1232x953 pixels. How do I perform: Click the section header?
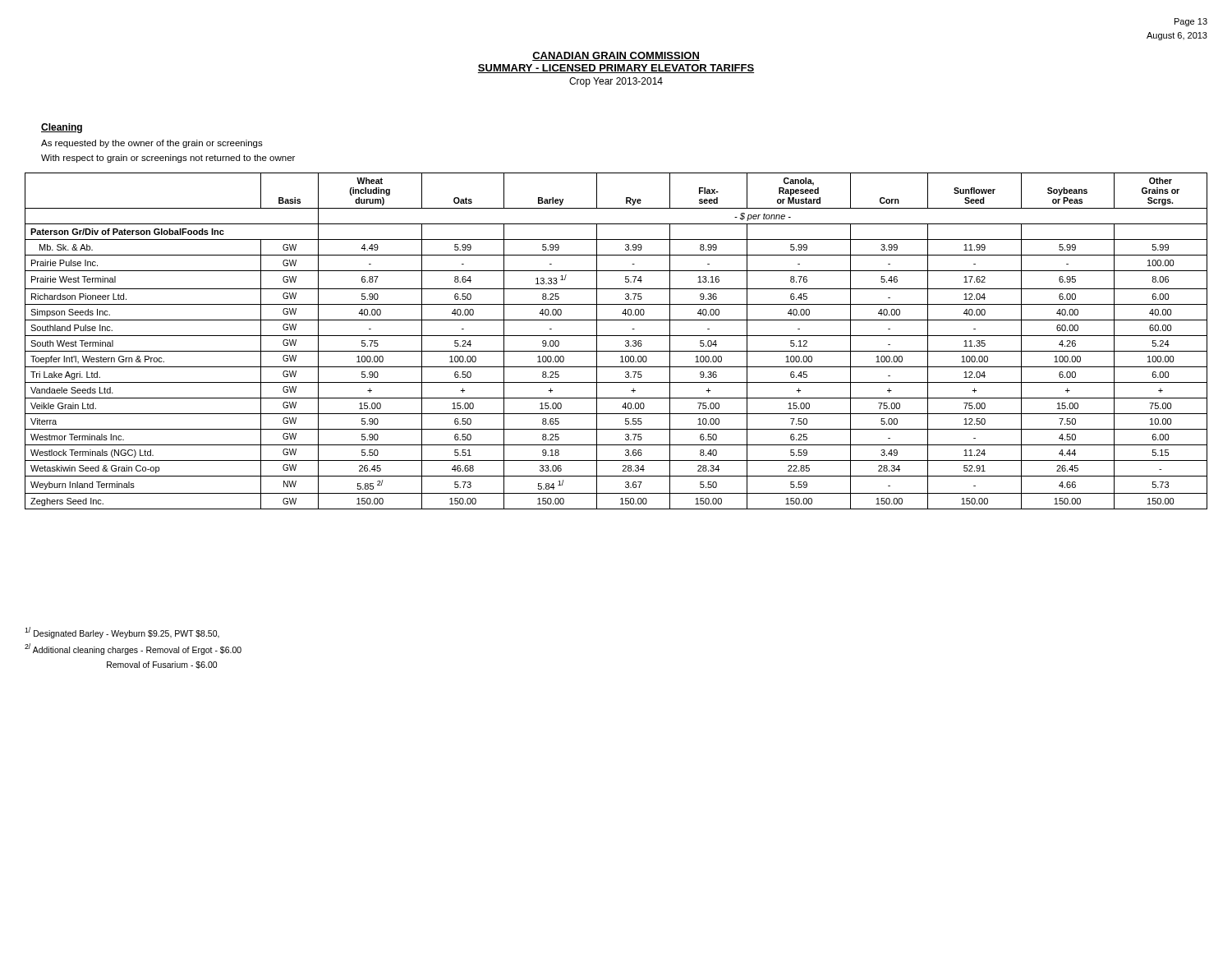62,127
